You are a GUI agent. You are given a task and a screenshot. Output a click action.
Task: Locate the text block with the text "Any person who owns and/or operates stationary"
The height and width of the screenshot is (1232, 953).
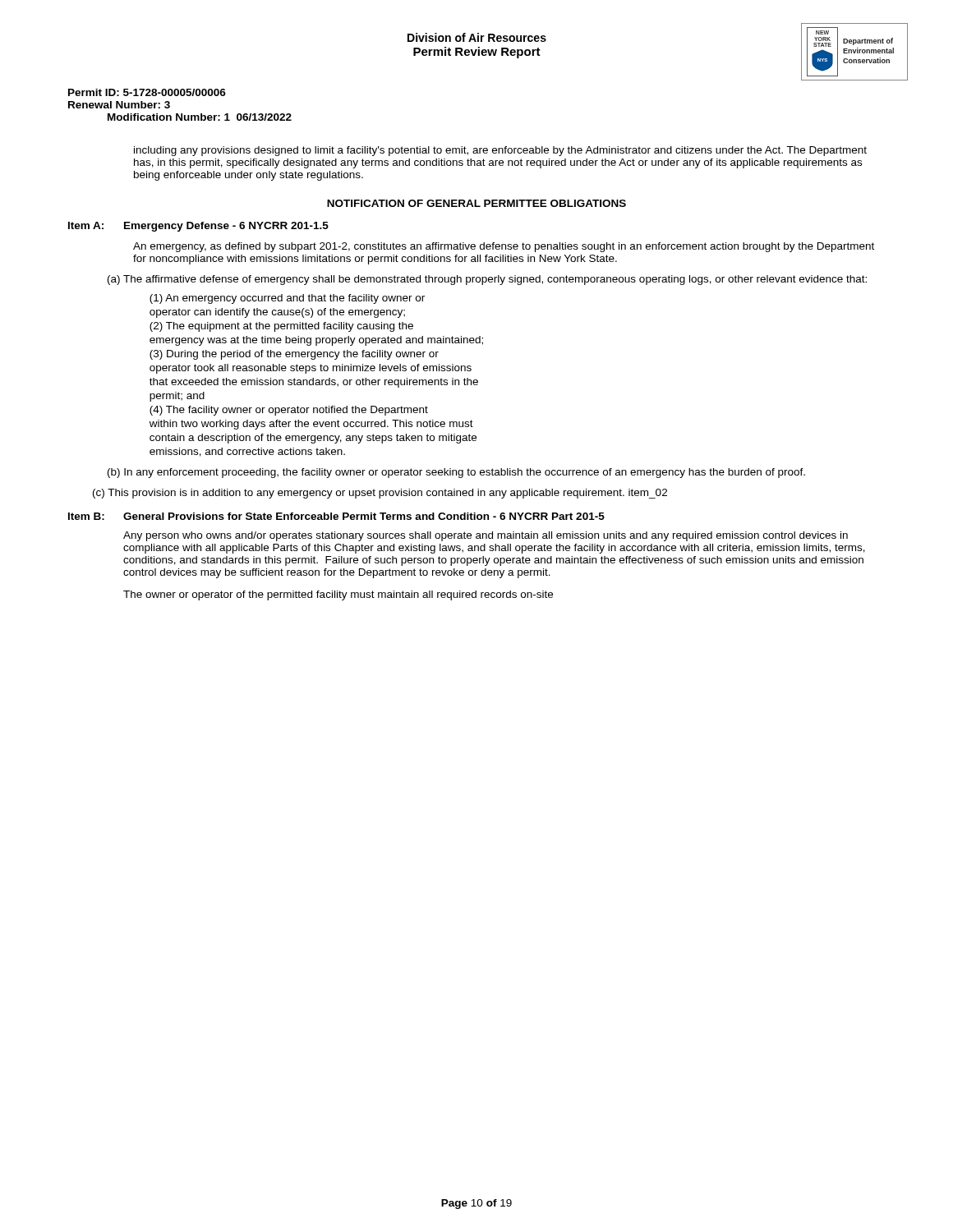pyautogui.click(x=494, y=554)
